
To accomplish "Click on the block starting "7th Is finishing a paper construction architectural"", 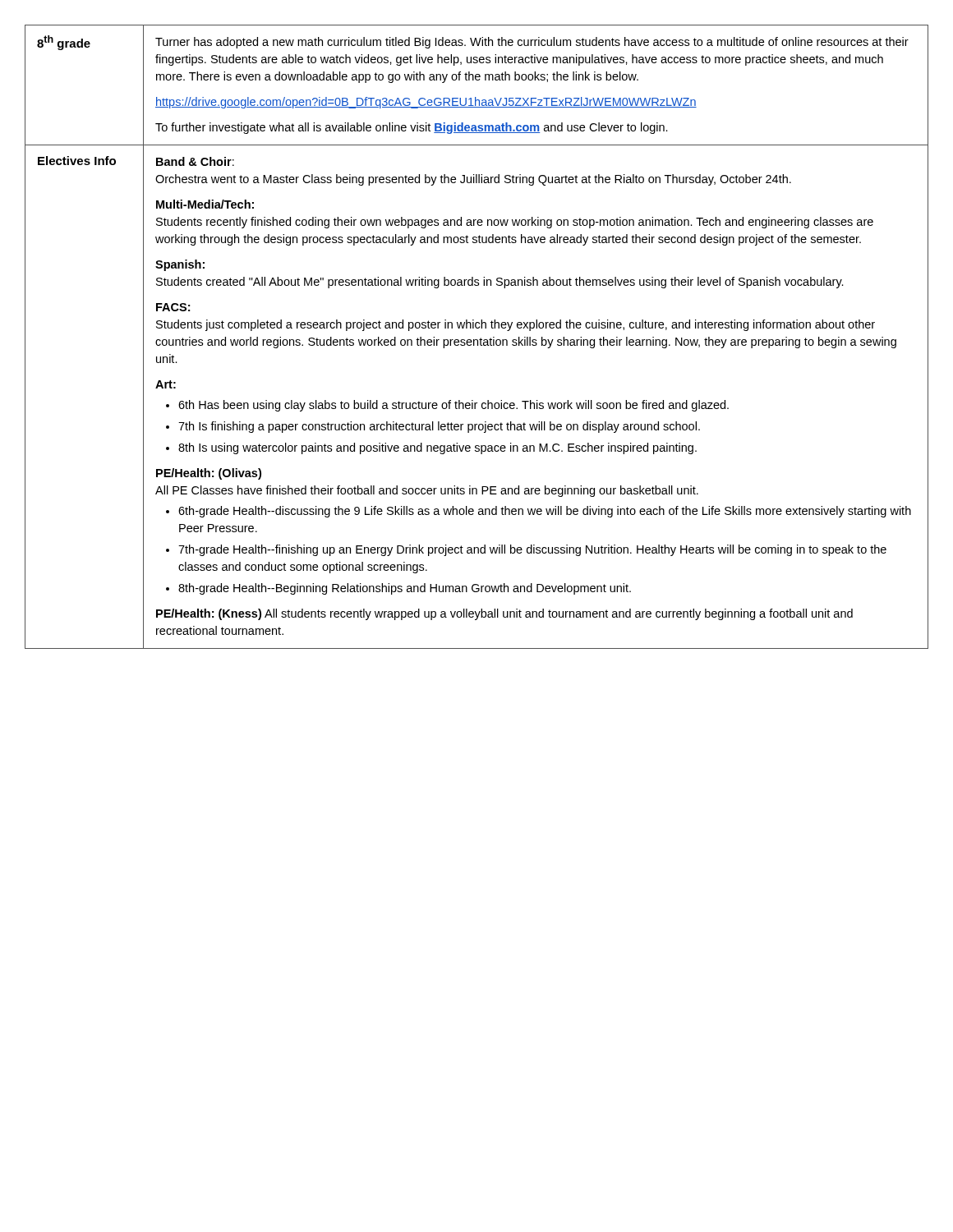I will [440, 427].
